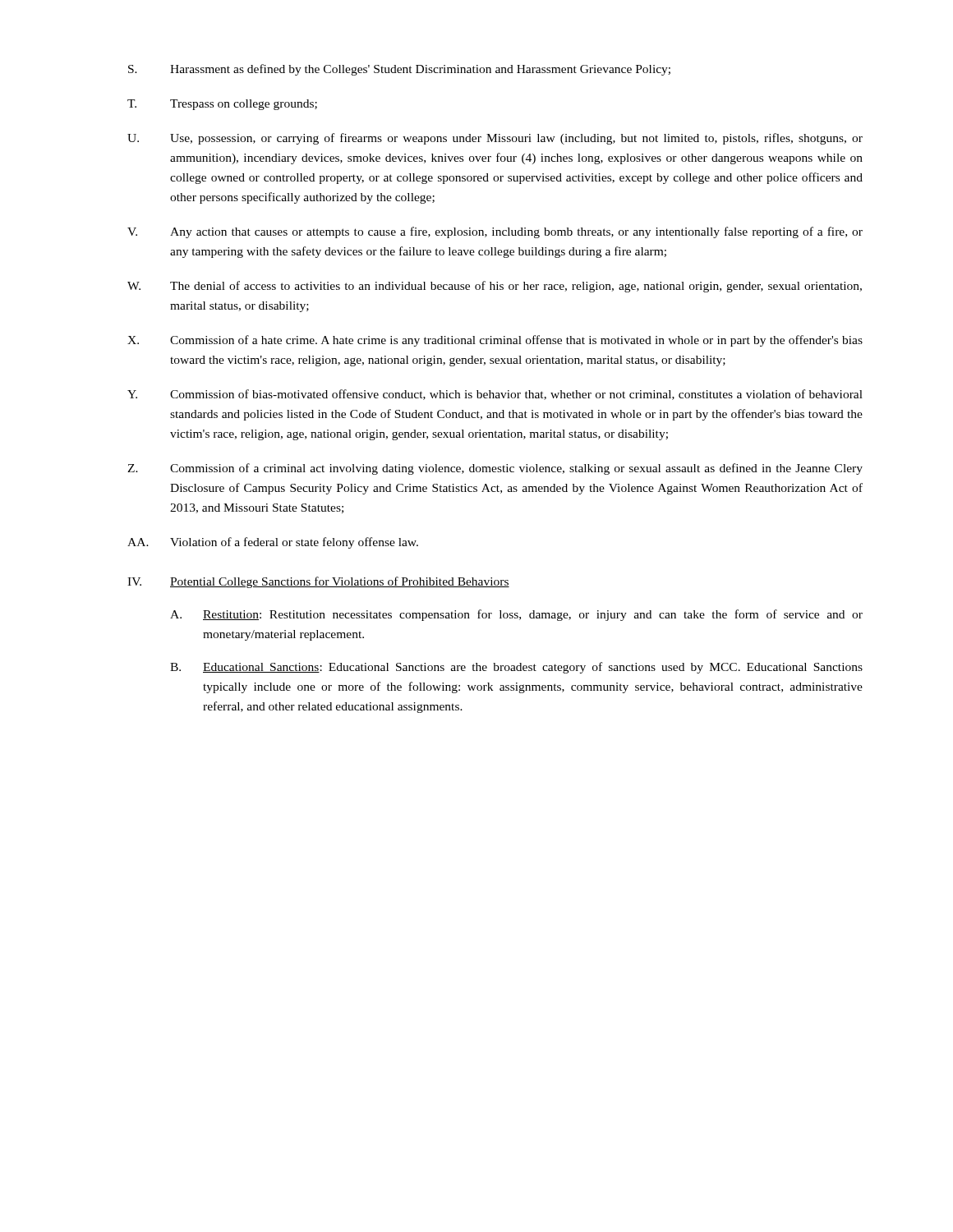Click the passage that begins "B. Educational Sanctions: Educational Sanctions are"
The height and width of the screenshot is (1232, 953).
pos(516,687)
